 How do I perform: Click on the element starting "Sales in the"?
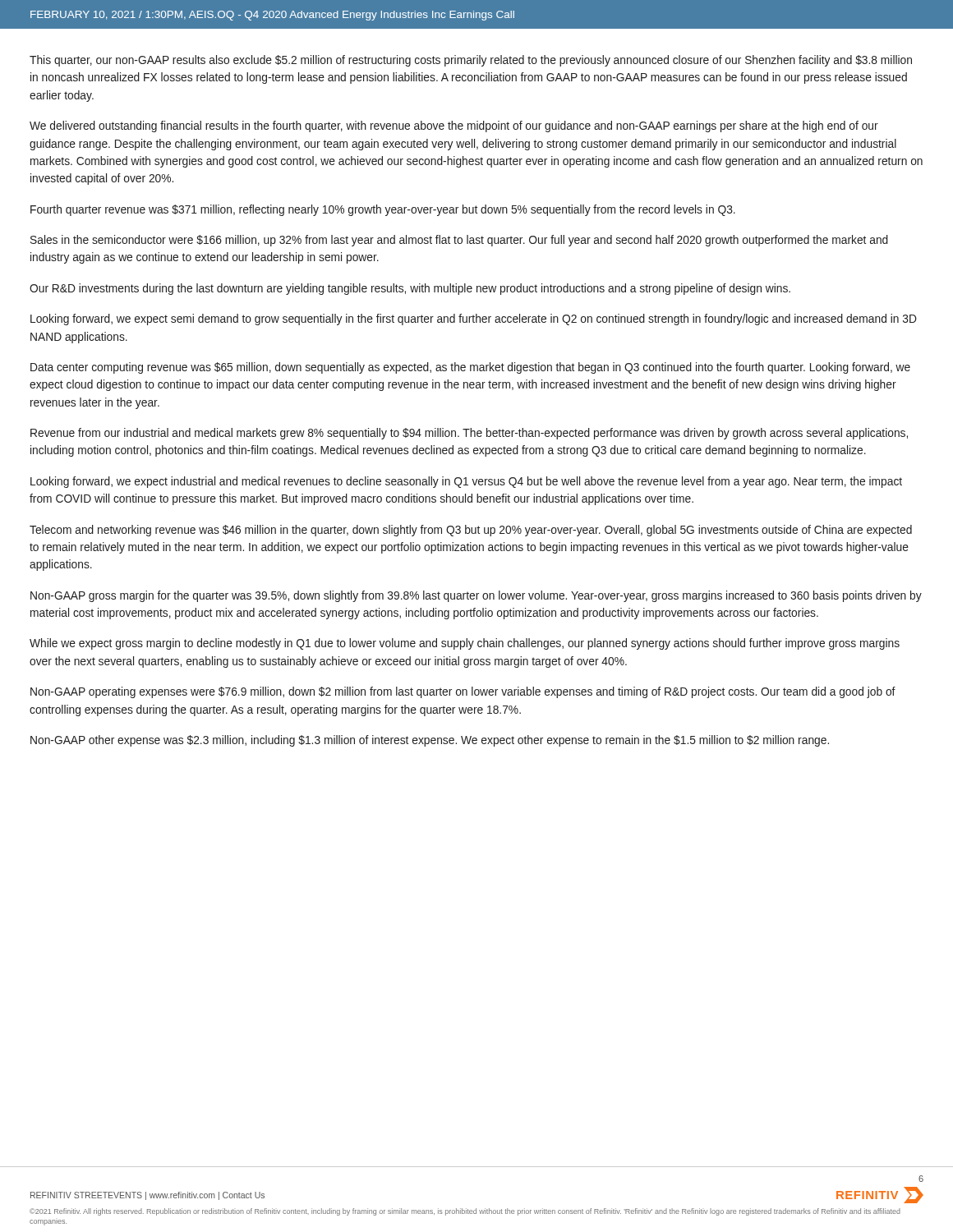click(x=476, y=249)
